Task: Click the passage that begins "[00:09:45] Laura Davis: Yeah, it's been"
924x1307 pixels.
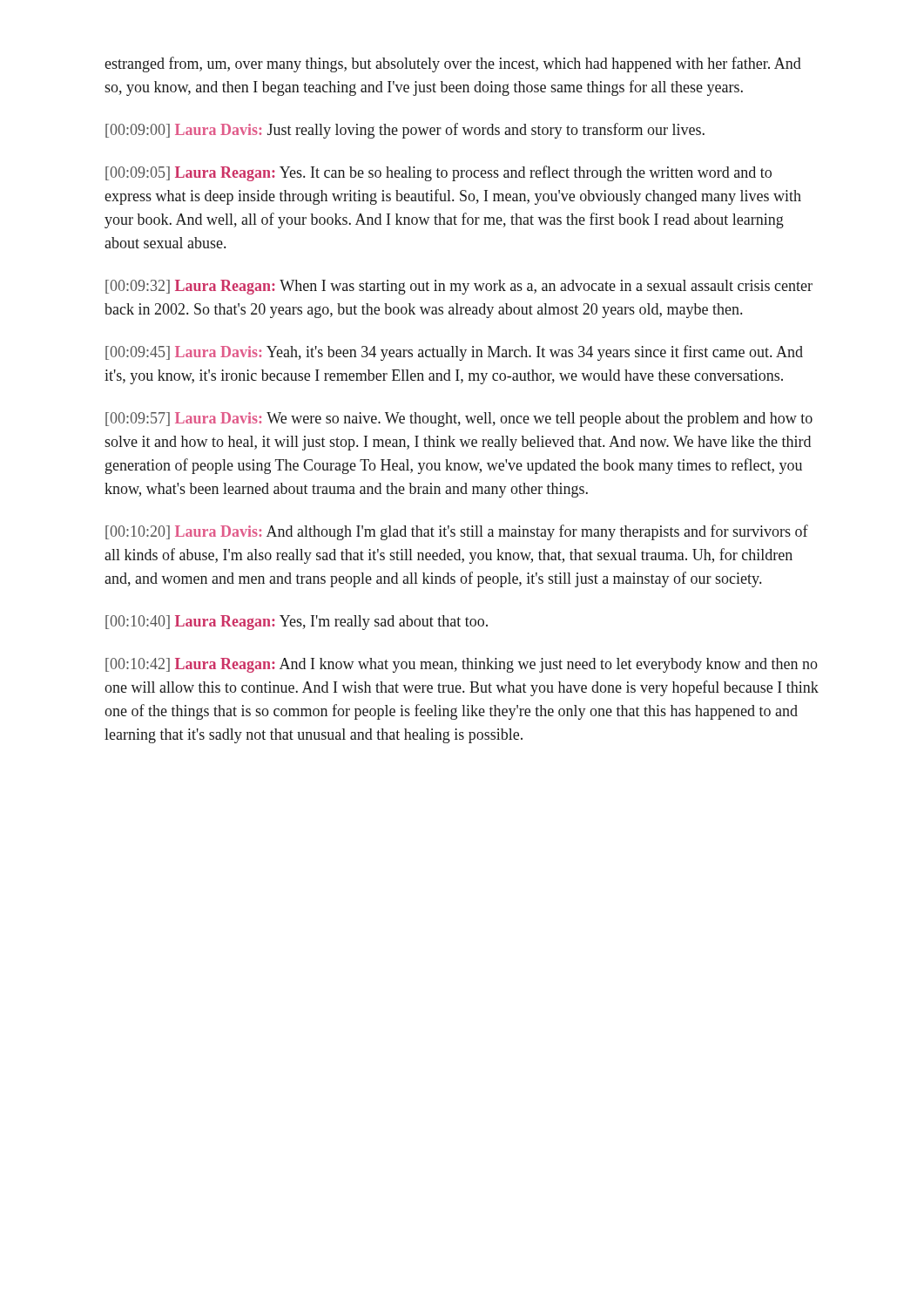Action: tap(454, 364)
